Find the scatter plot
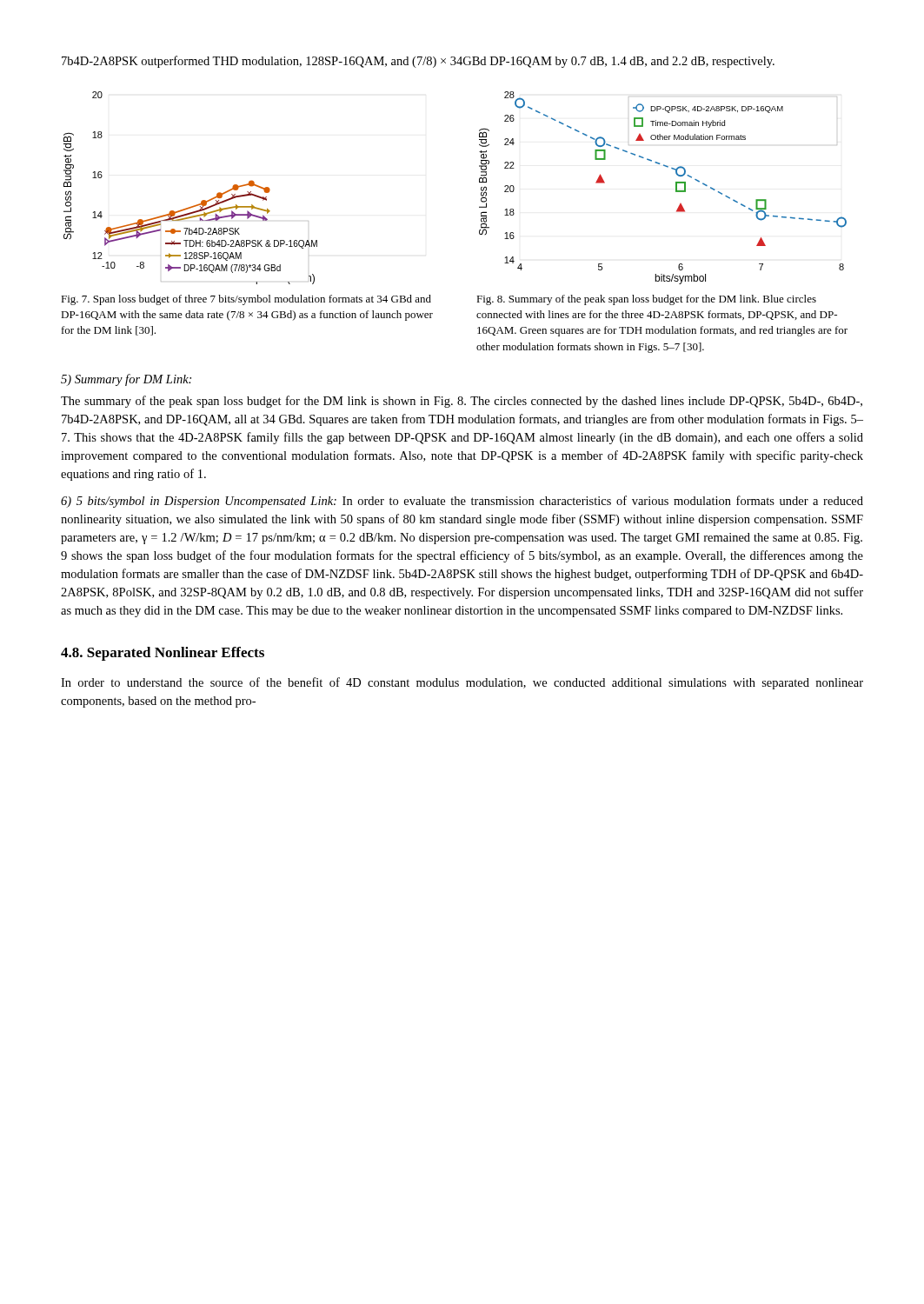924x1304 pixels. point(670,186)
